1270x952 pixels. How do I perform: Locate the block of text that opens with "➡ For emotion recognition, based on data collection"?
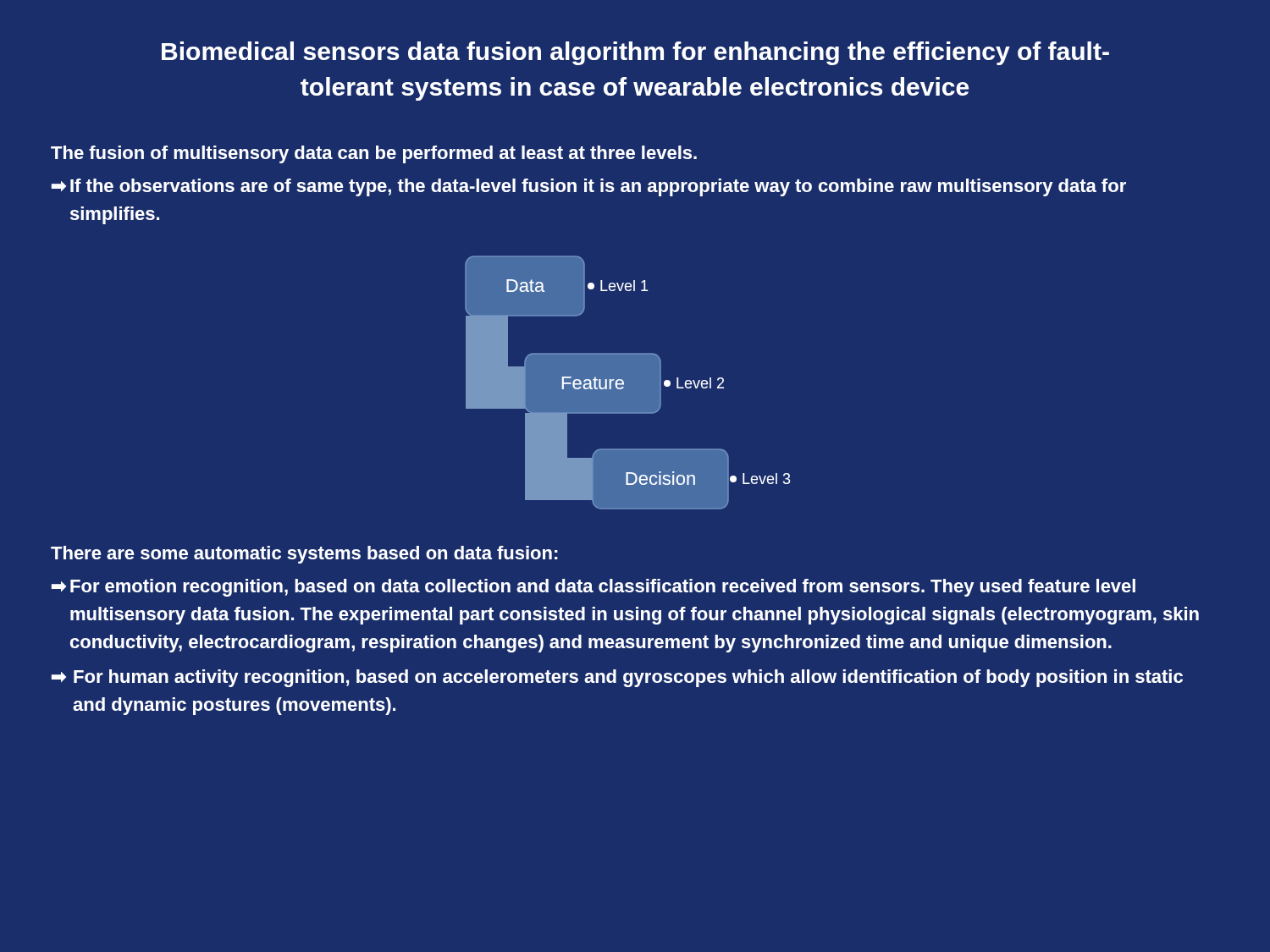tap(635, 614)
